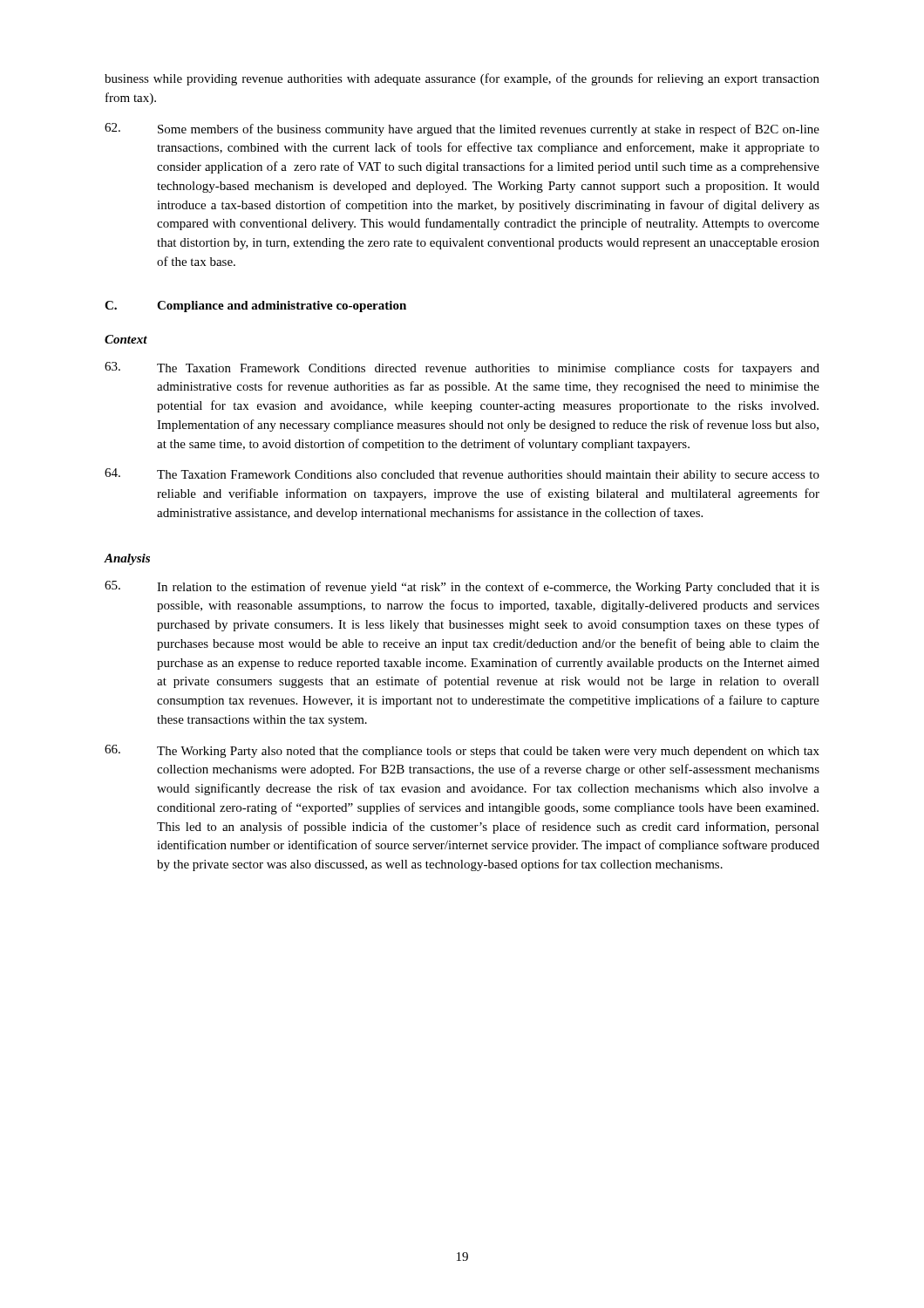This screenshot has width=924, height=1308.
Task: Locate the text block with the text "The Working Party also"
Action: [x=462, y=808]
